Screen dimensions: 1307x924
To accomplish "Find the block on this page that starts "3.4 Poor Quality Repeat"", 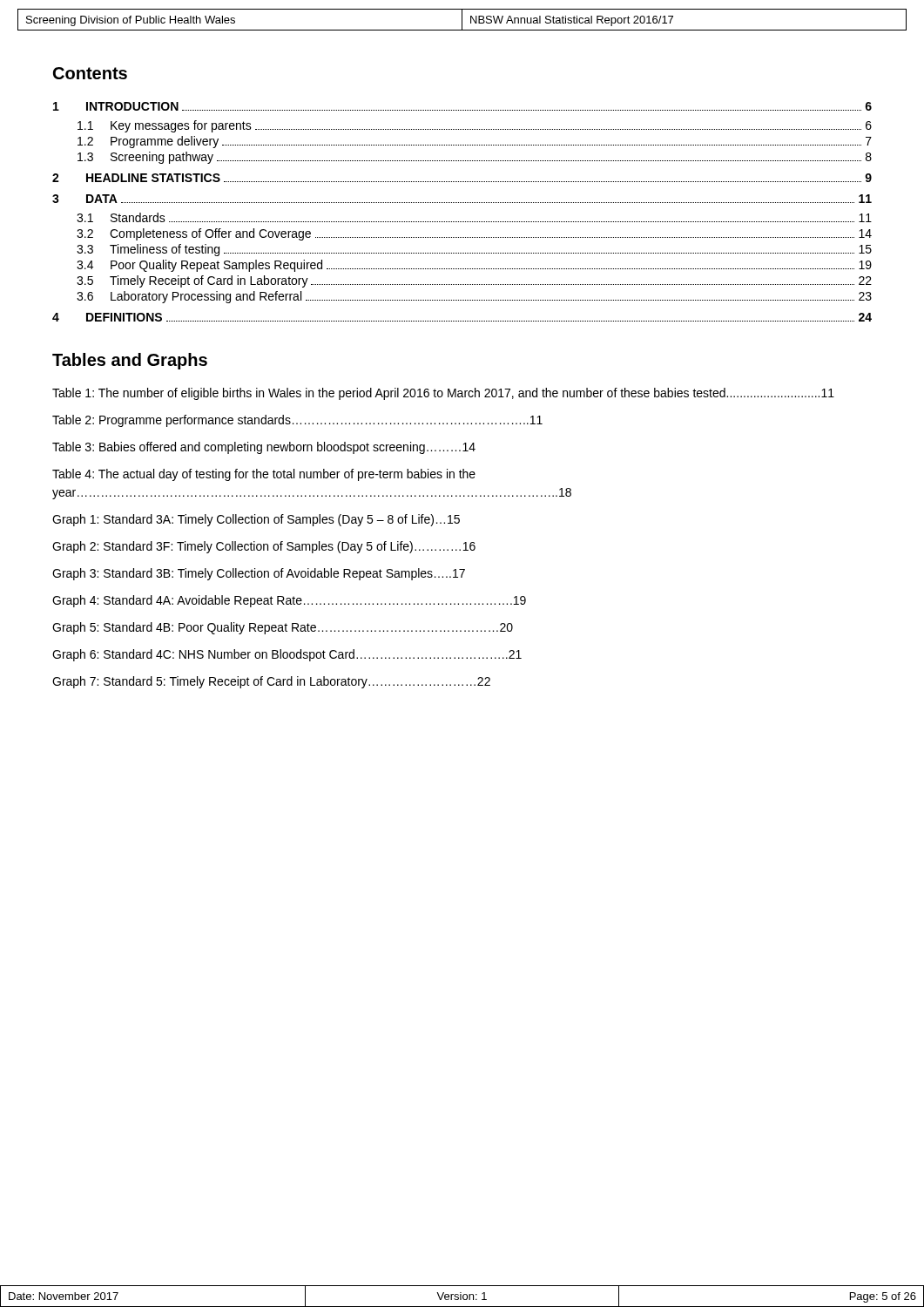I will [x=462, y=265].
